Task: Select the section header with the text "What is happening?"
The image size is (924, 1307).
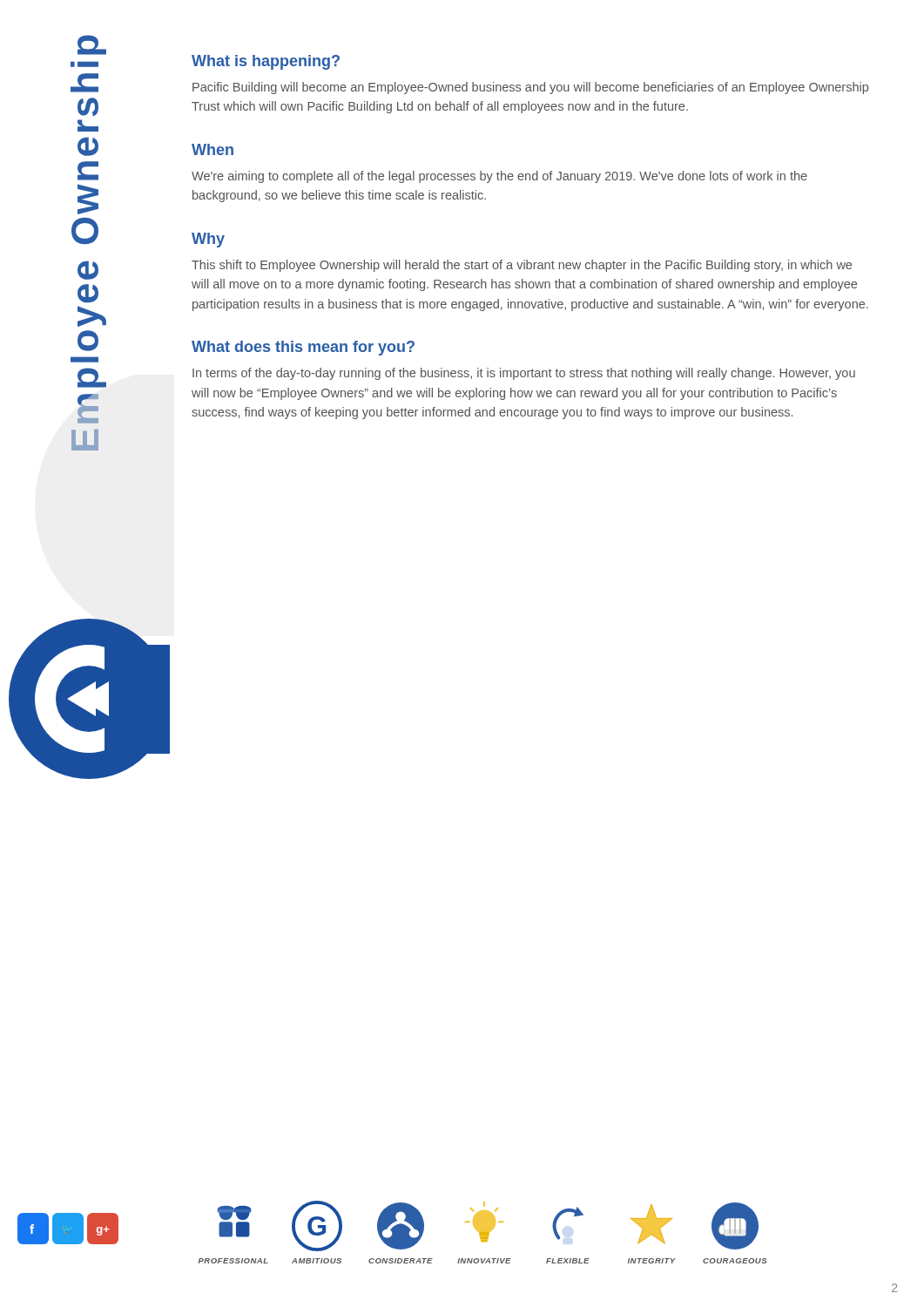Action: click(266, 61)
